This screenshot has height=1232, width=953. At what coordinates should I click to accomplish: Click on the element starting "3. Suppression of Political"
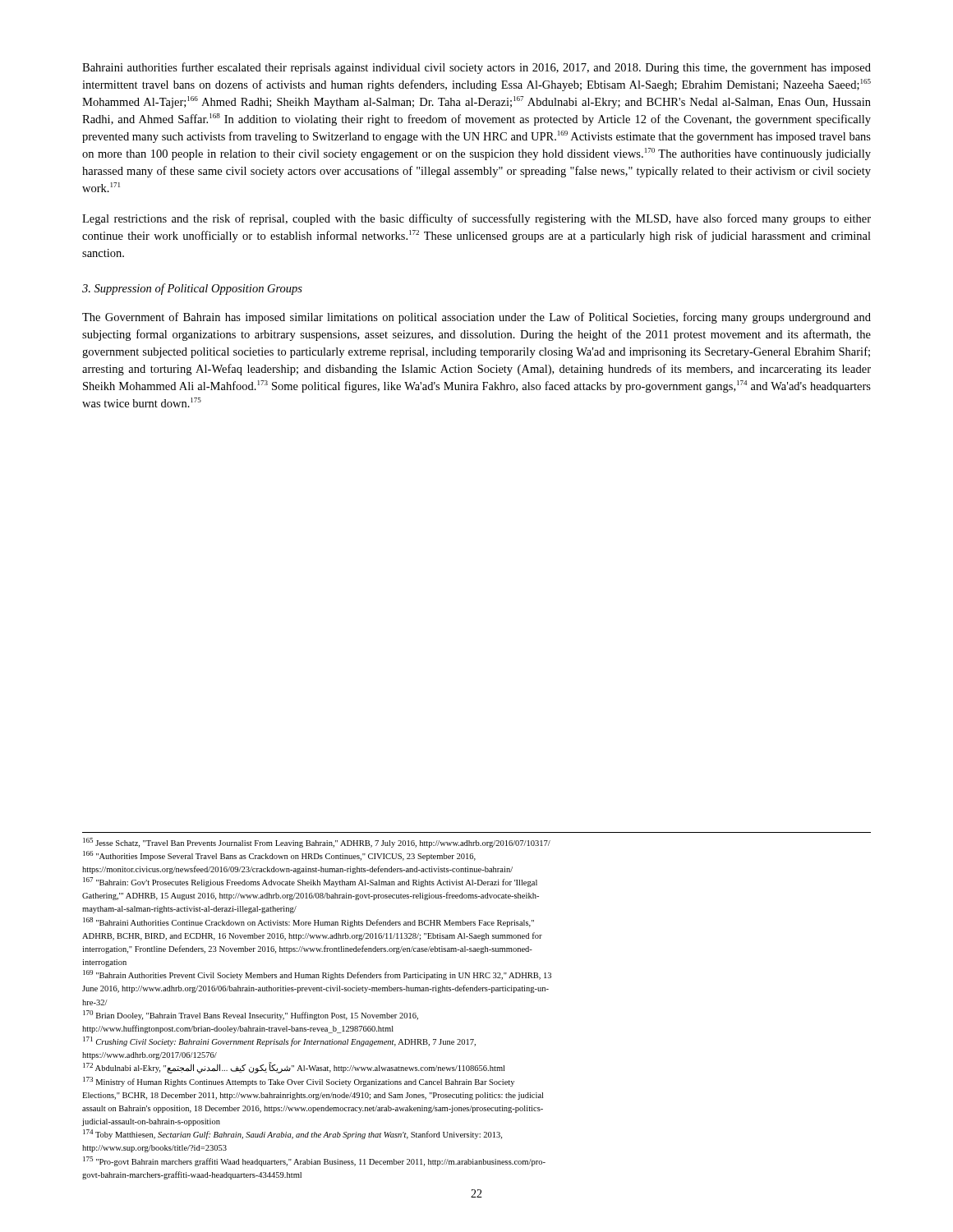(192, 289)
